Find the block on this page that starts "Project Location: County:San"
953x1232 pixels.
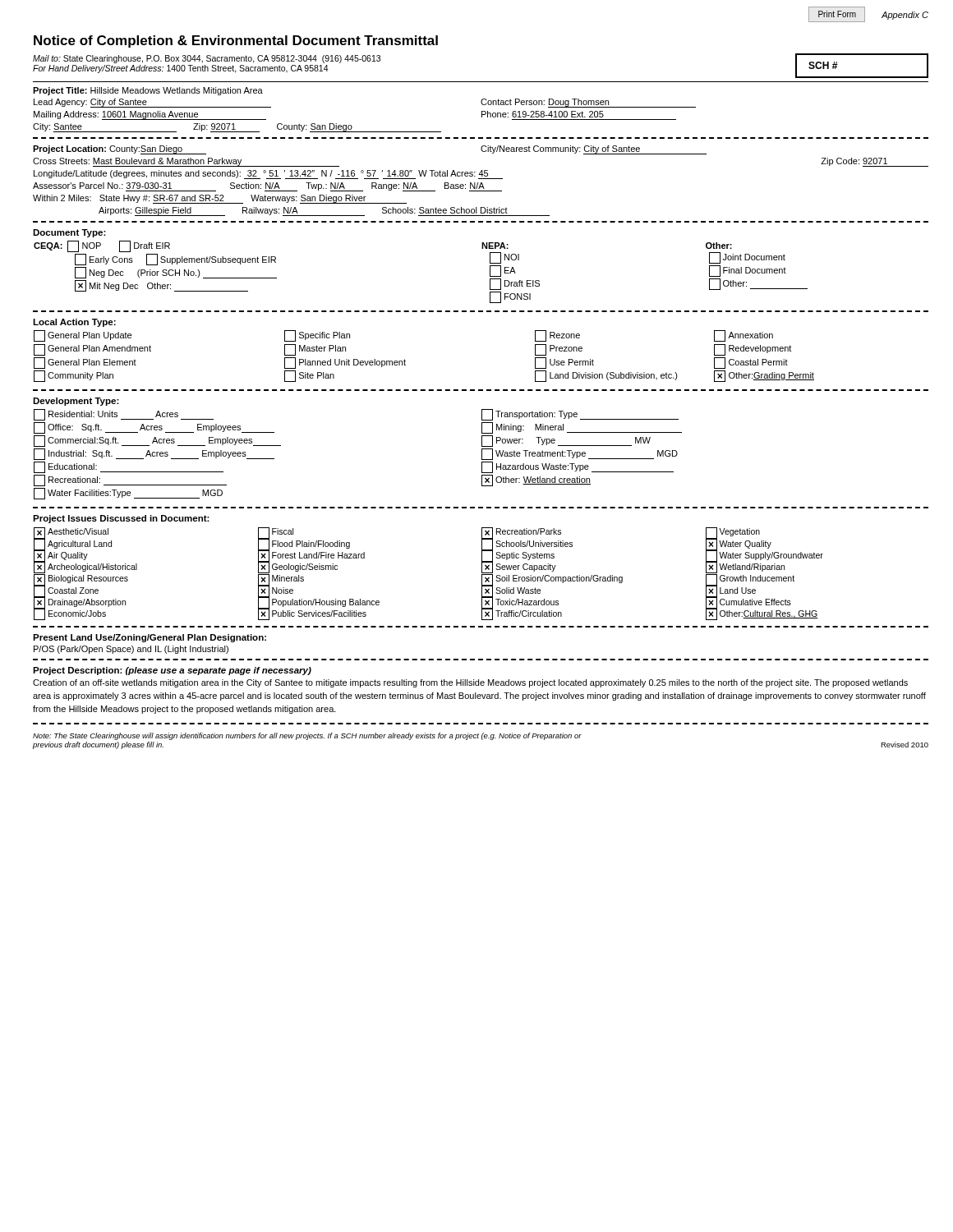tap(481, 149)
